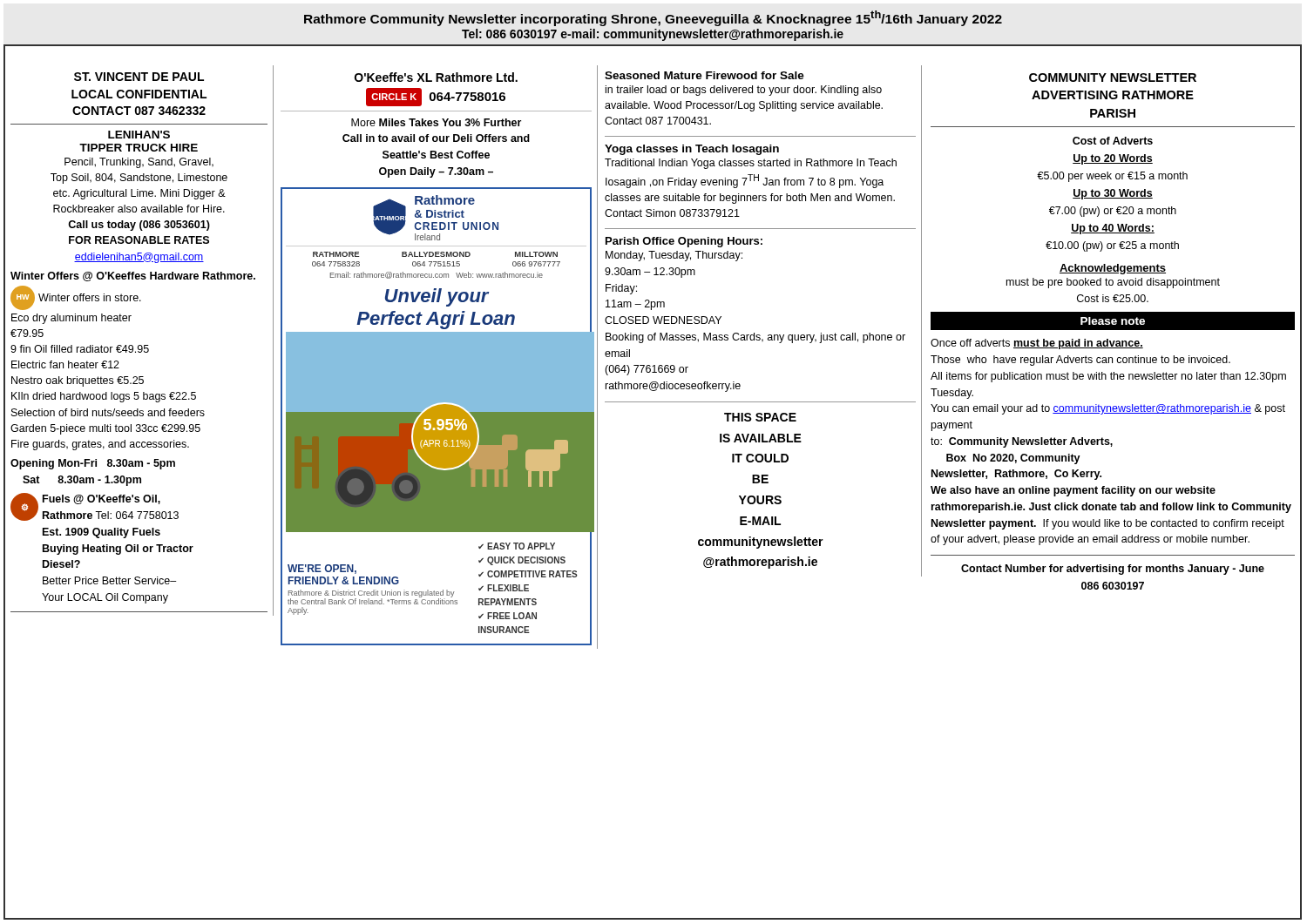This screenshot has width=1307, height=924.
Task: Point to the text starting "must be pre"
Action: click(1113, 290)
